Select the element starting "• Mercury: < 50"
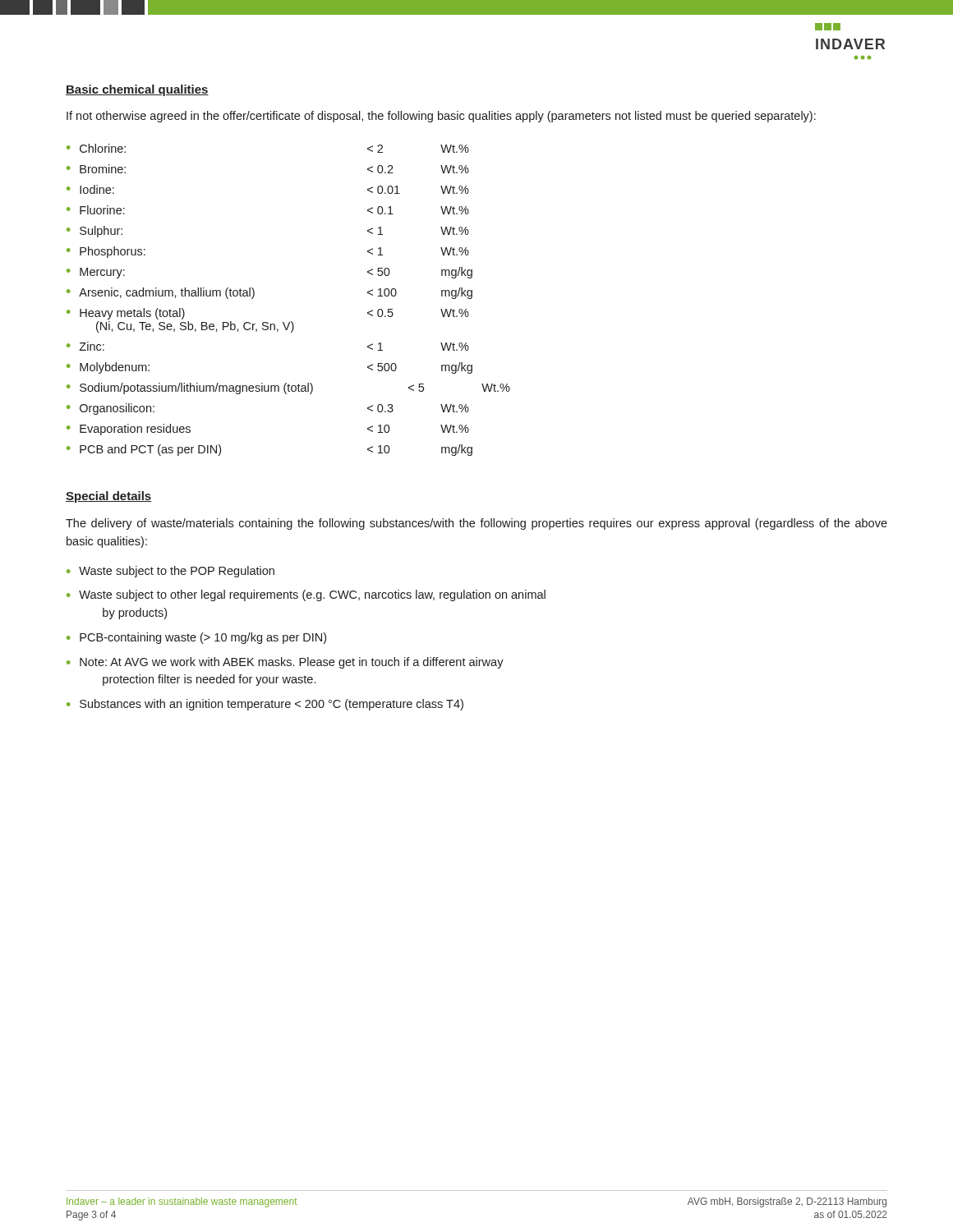Screen dimensions: 1232x953 [x=97, y=272]
